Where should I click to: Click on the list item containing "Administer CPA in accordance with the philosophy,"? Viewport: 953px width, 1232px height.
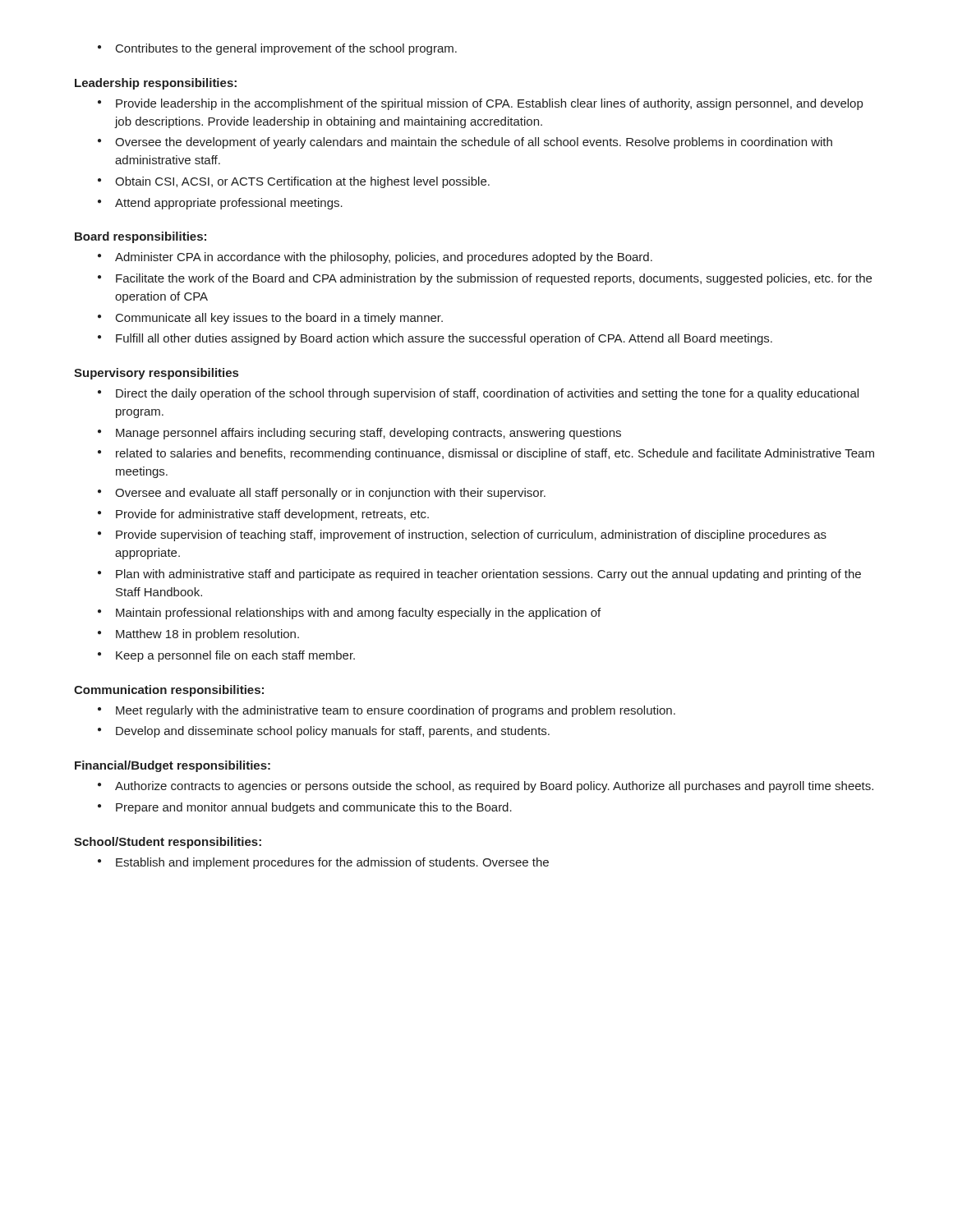pos(476,257)
